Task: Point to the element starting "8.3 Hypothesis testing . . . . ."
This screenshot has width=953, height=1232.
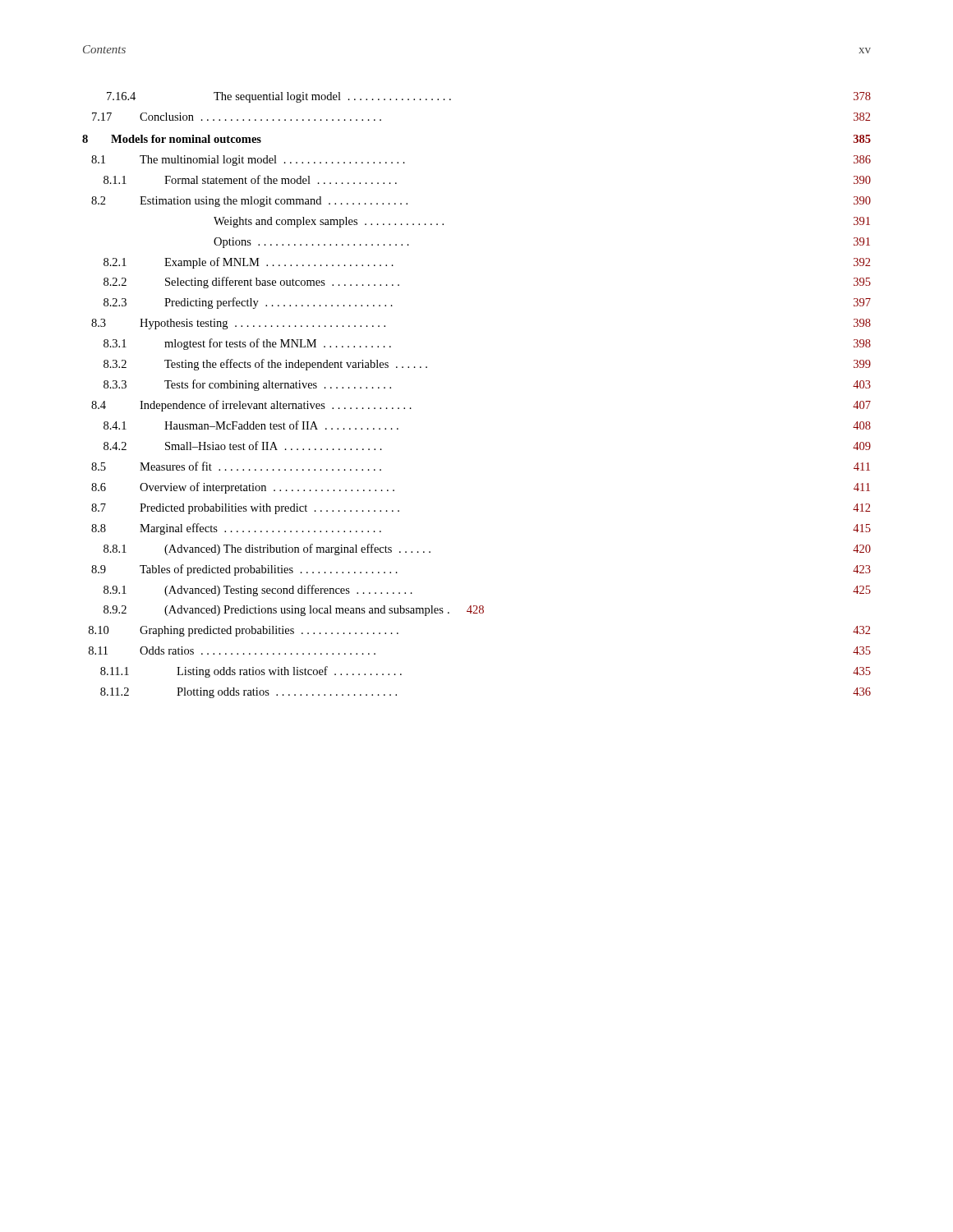Action: tap(180, 324)
